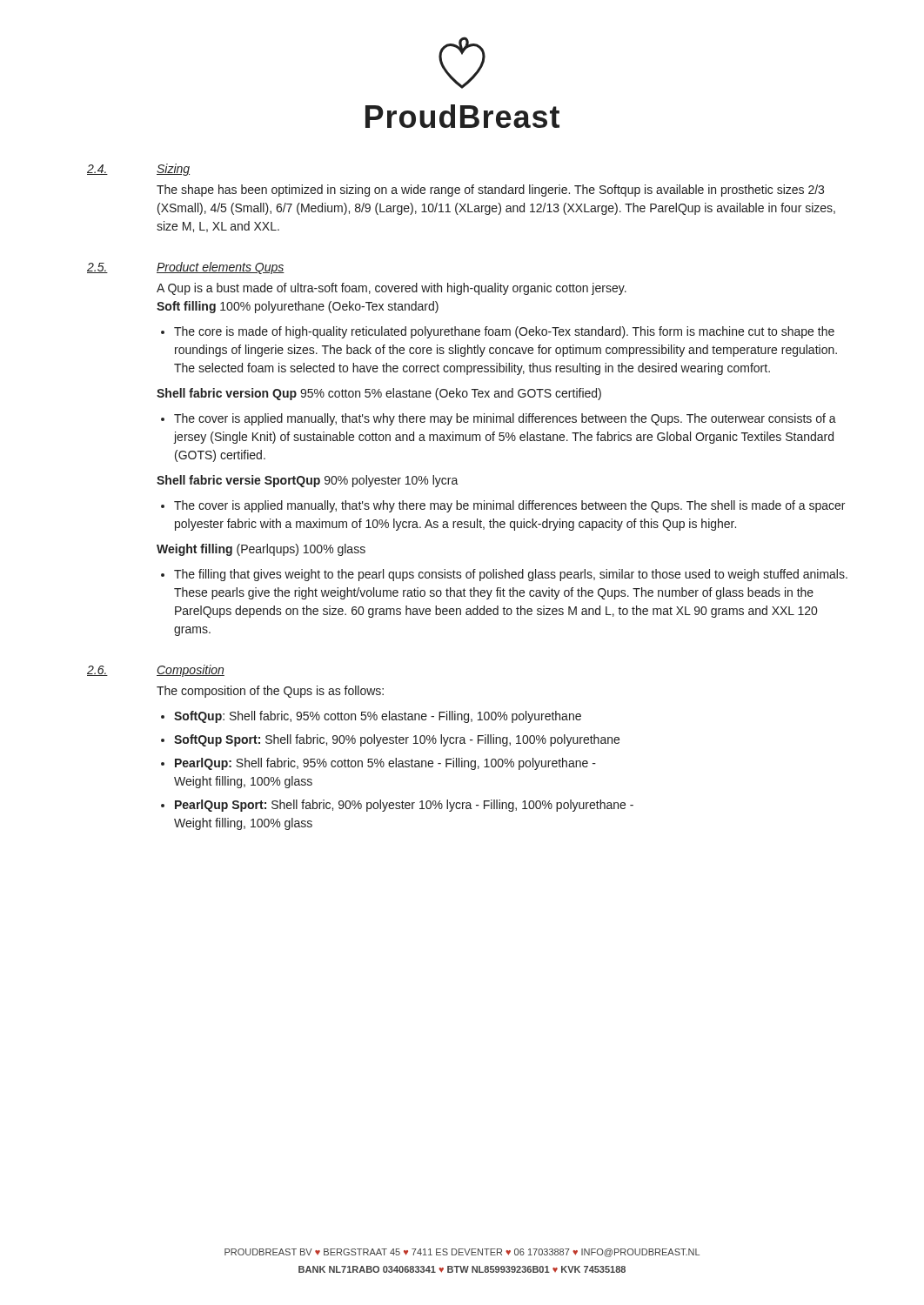Click on the text block starting "The filling that gives weight to the"
924x1305 pixels.
[x=511, y=602]
